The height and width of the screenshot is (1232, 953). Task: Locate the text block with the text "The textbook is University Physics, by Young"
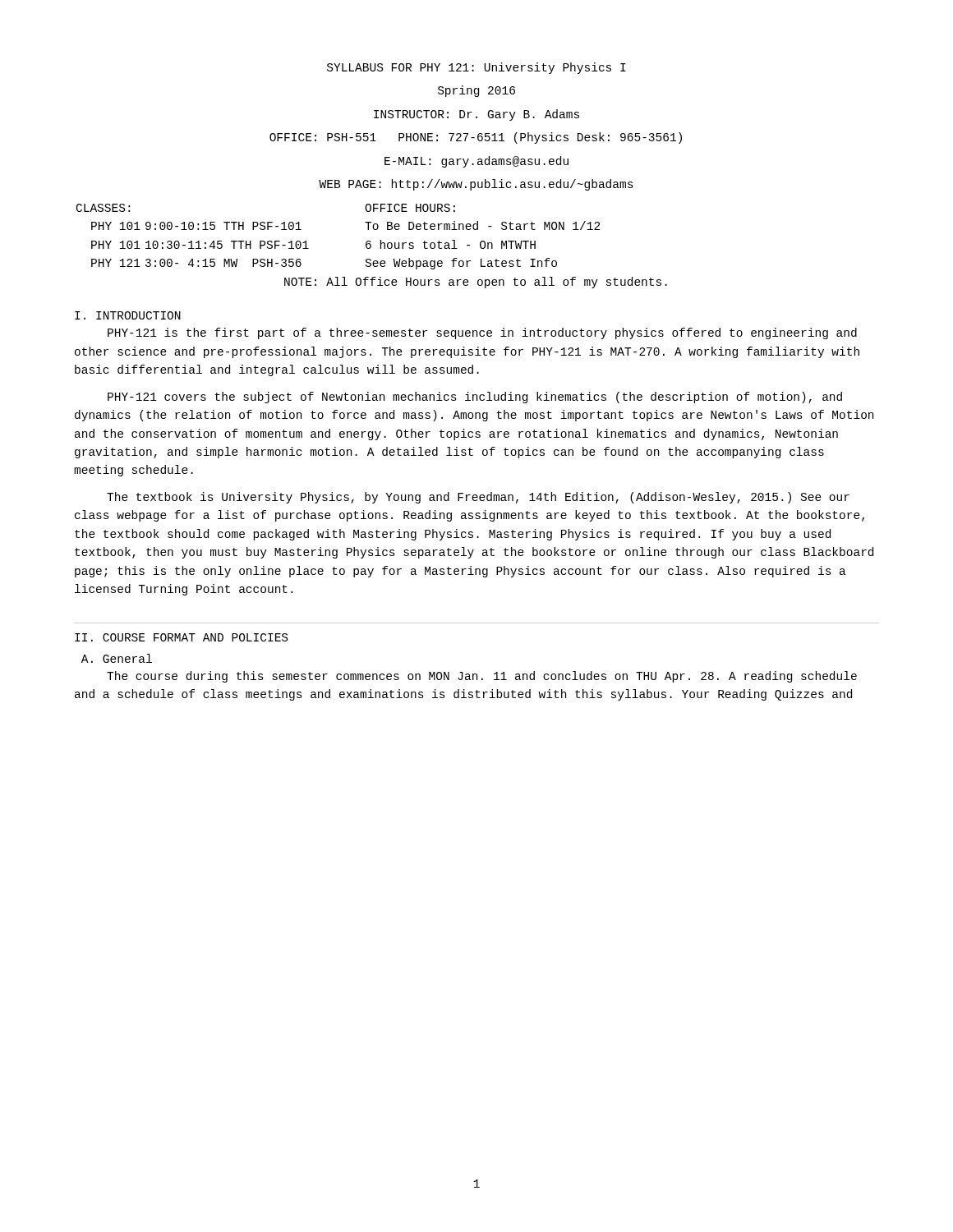tap(474, 544)
